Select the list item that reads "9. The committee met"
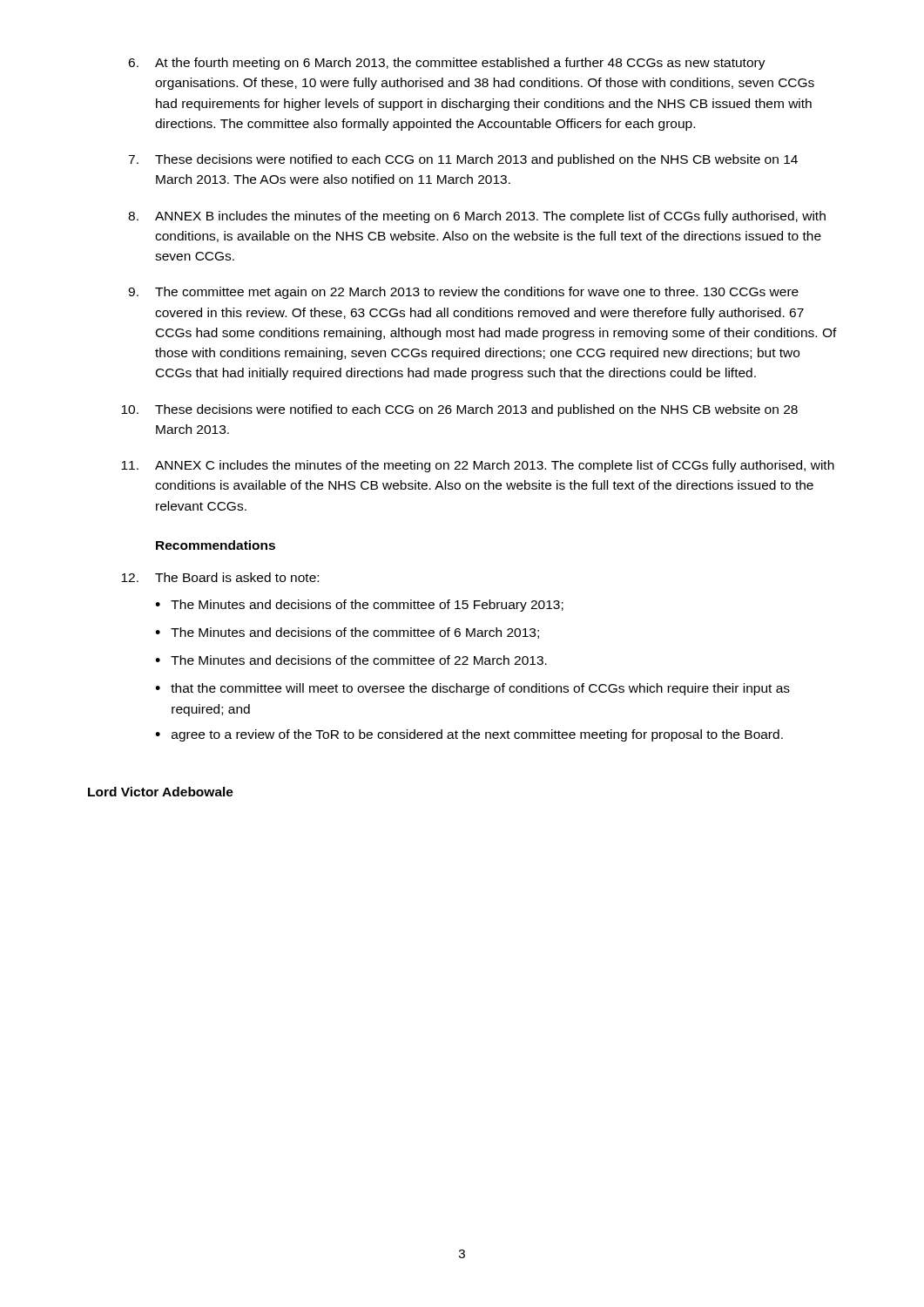This screenshot has height=1307, width=924. pos(462,332)
